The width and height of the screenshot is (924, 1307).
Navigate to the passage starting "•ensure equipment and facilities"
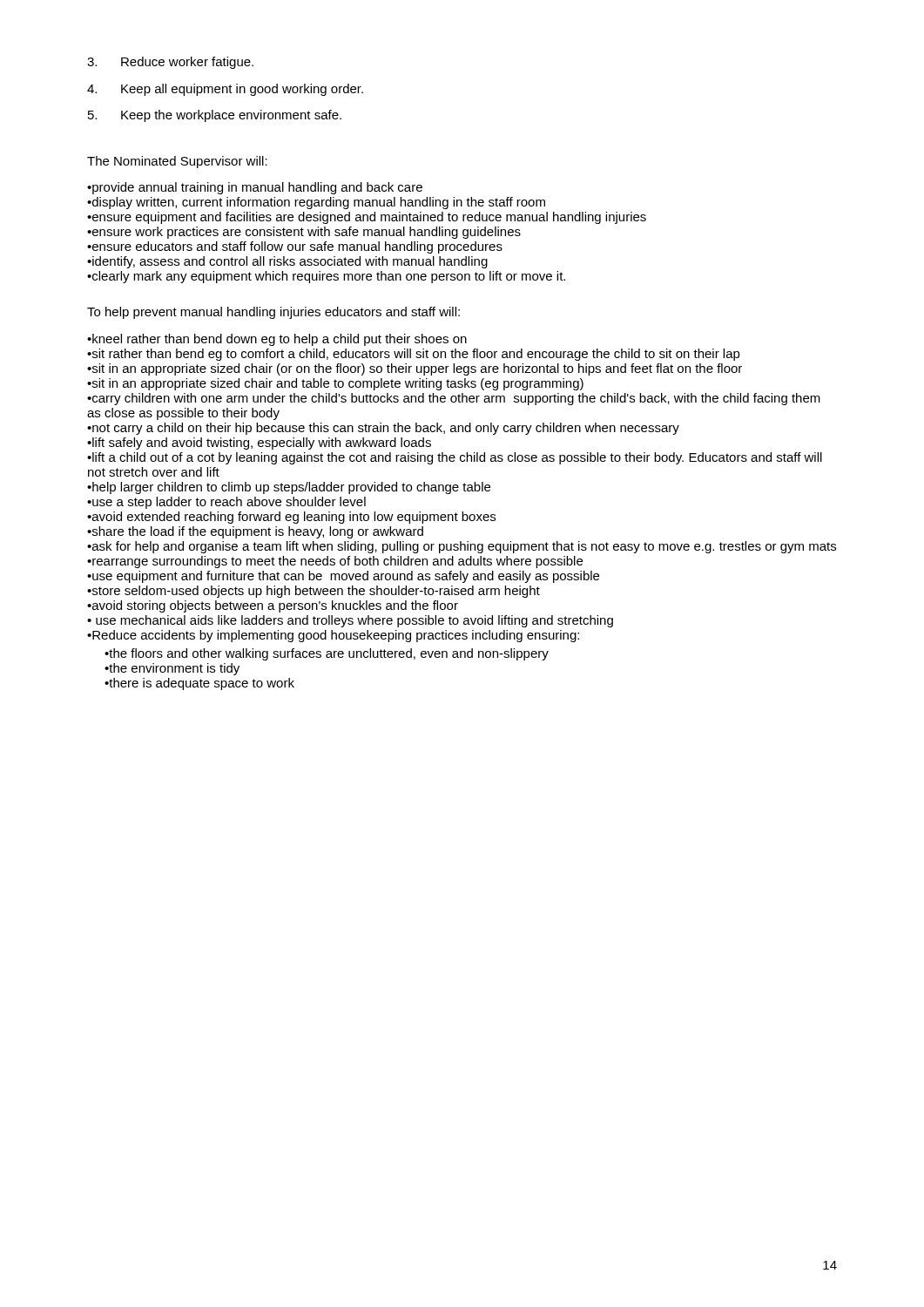(462, 217)
